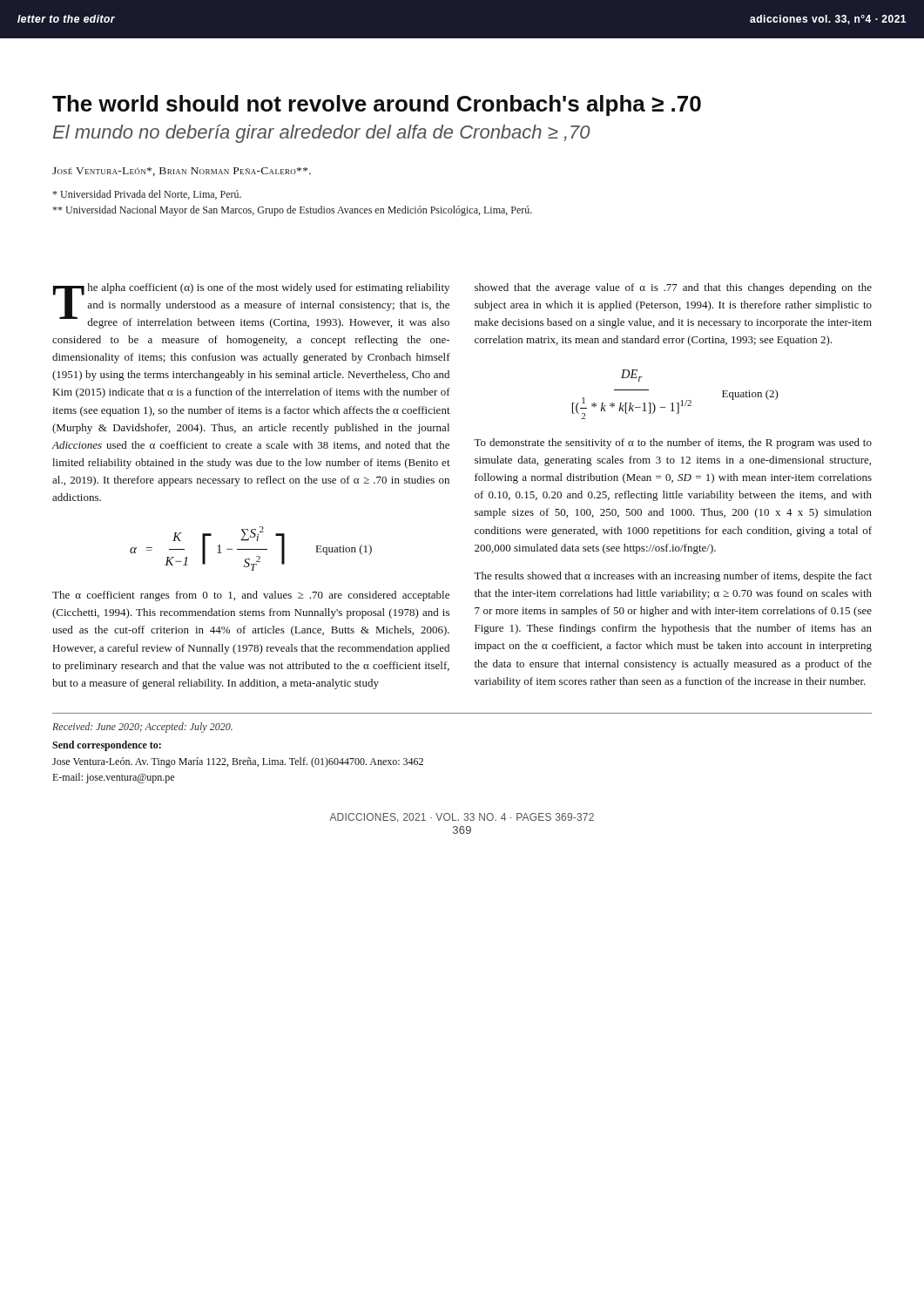Image resolution: width=924 pixels, height=1307 pixels.
Task: Find the title with the text "The world should not revolve around Cronbach's alpha"
Action: pyautogui.click(x=377, y=104)
